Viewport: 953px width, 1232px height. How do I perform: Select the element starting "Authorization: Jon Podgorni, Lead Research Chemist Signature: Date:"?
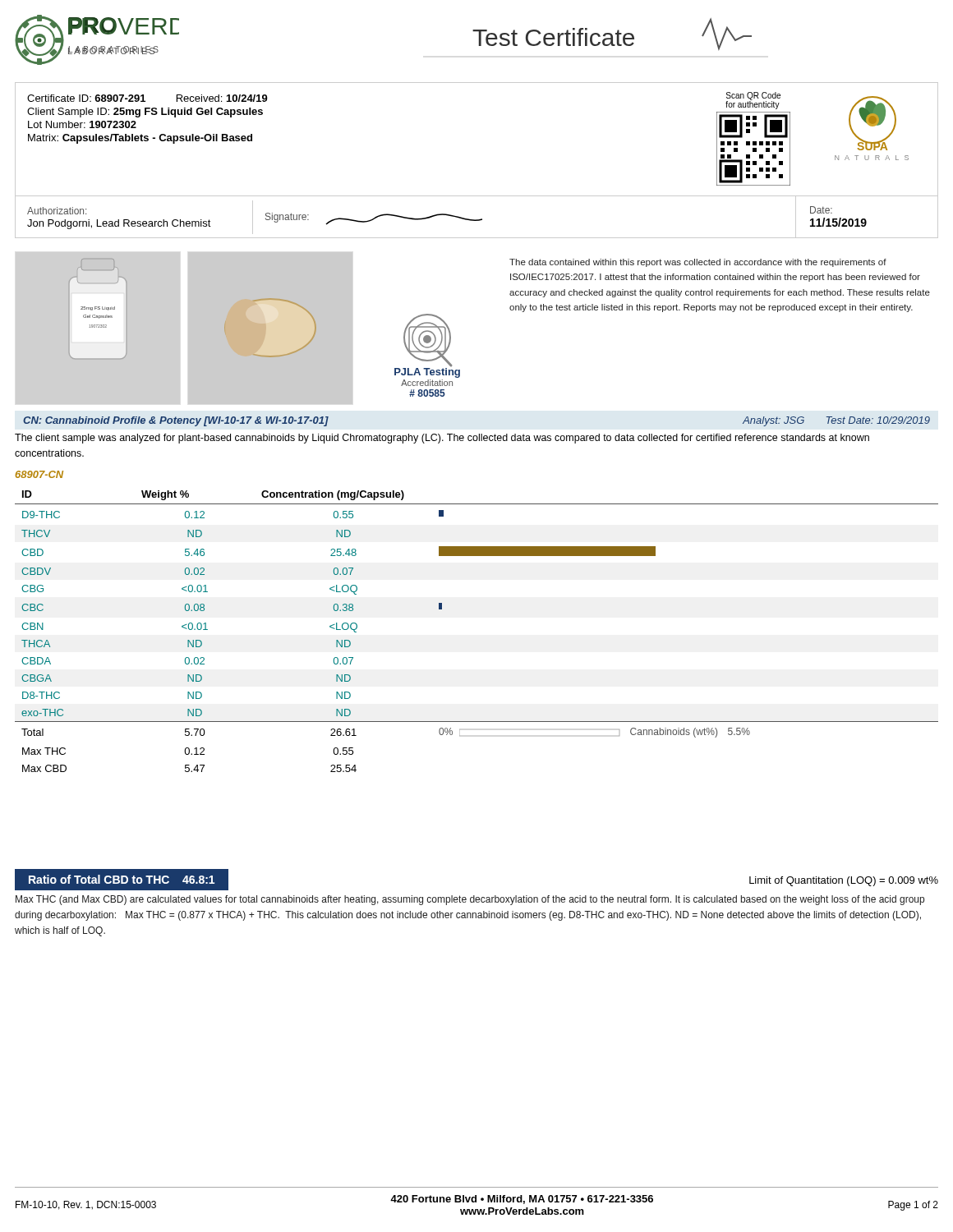(x=476, y=217)
